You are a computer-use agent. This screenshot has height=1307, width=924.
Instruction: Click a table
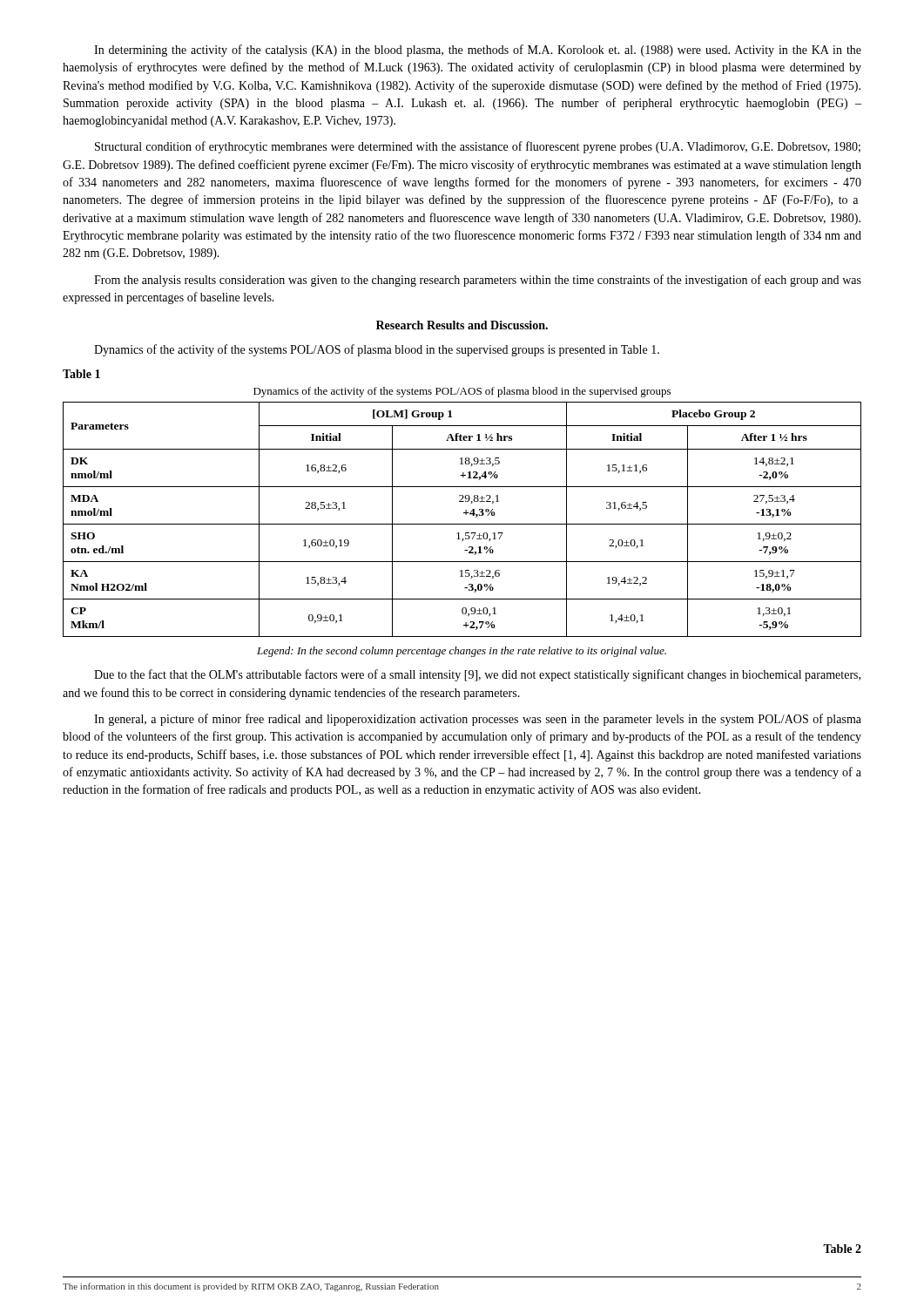point(462,520)
